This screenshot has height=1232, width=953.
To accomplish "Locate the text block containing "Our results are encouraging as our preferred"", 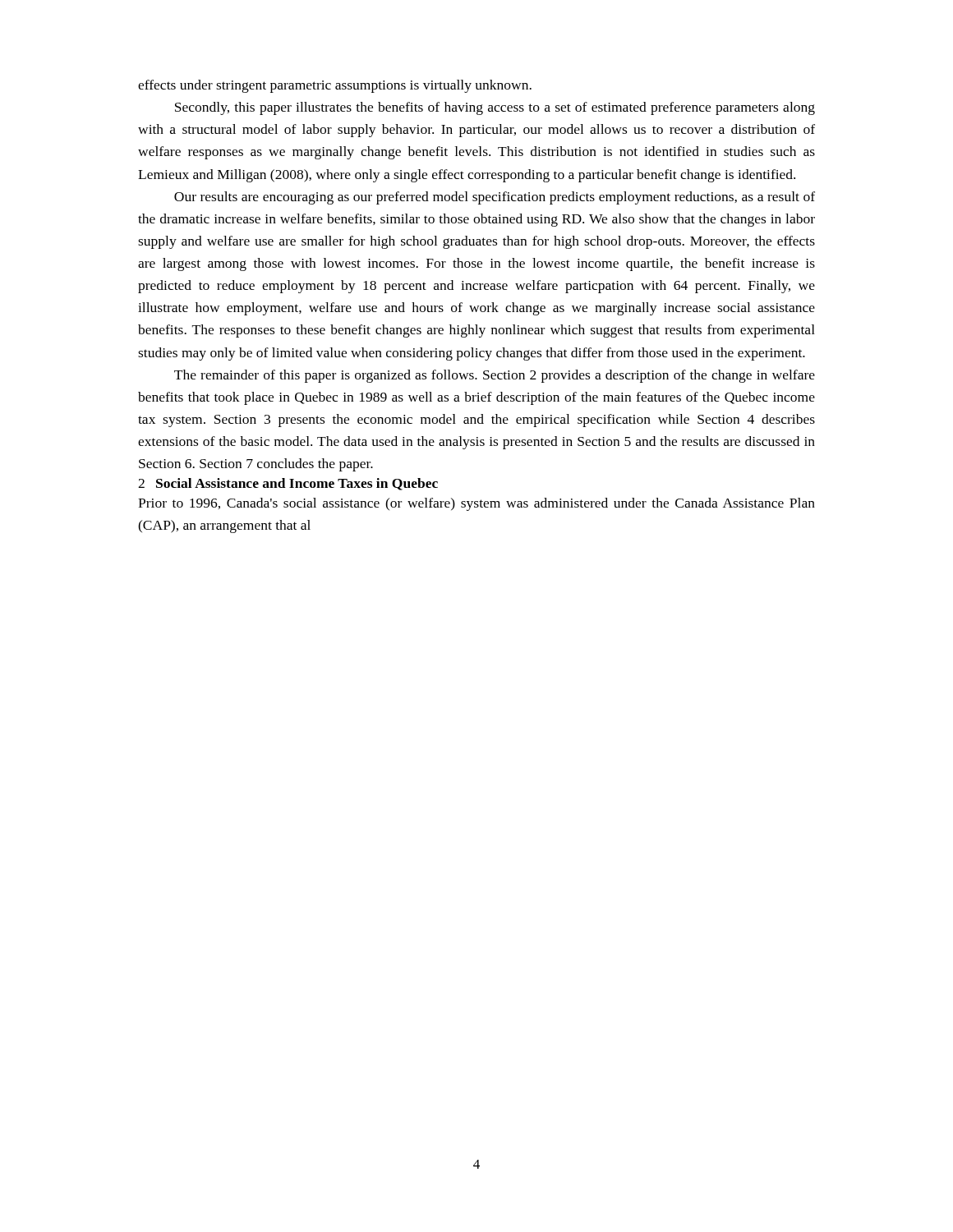I will tap(476, 274).
